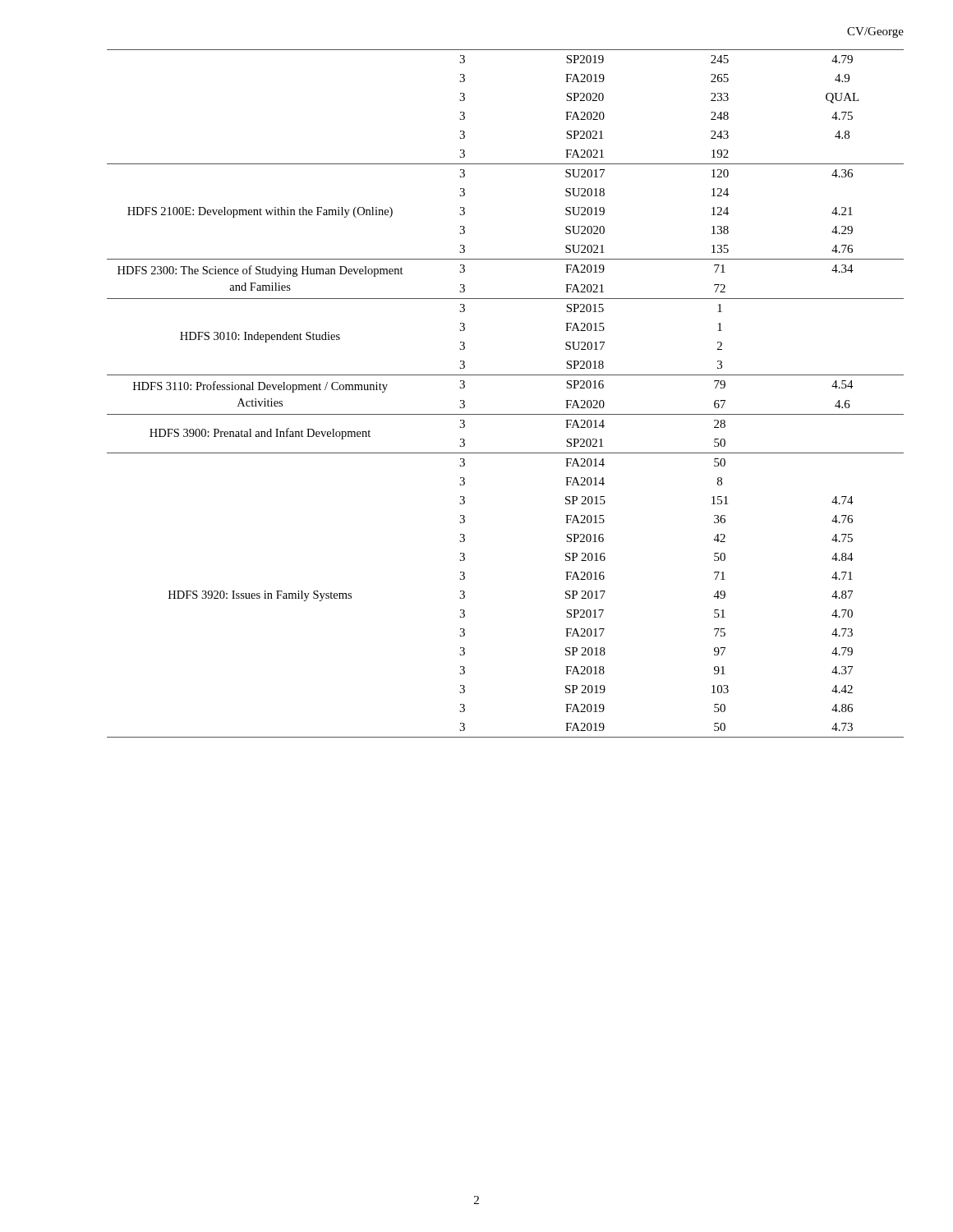Find the table
953x1232 pixels.
click(505, 394)
